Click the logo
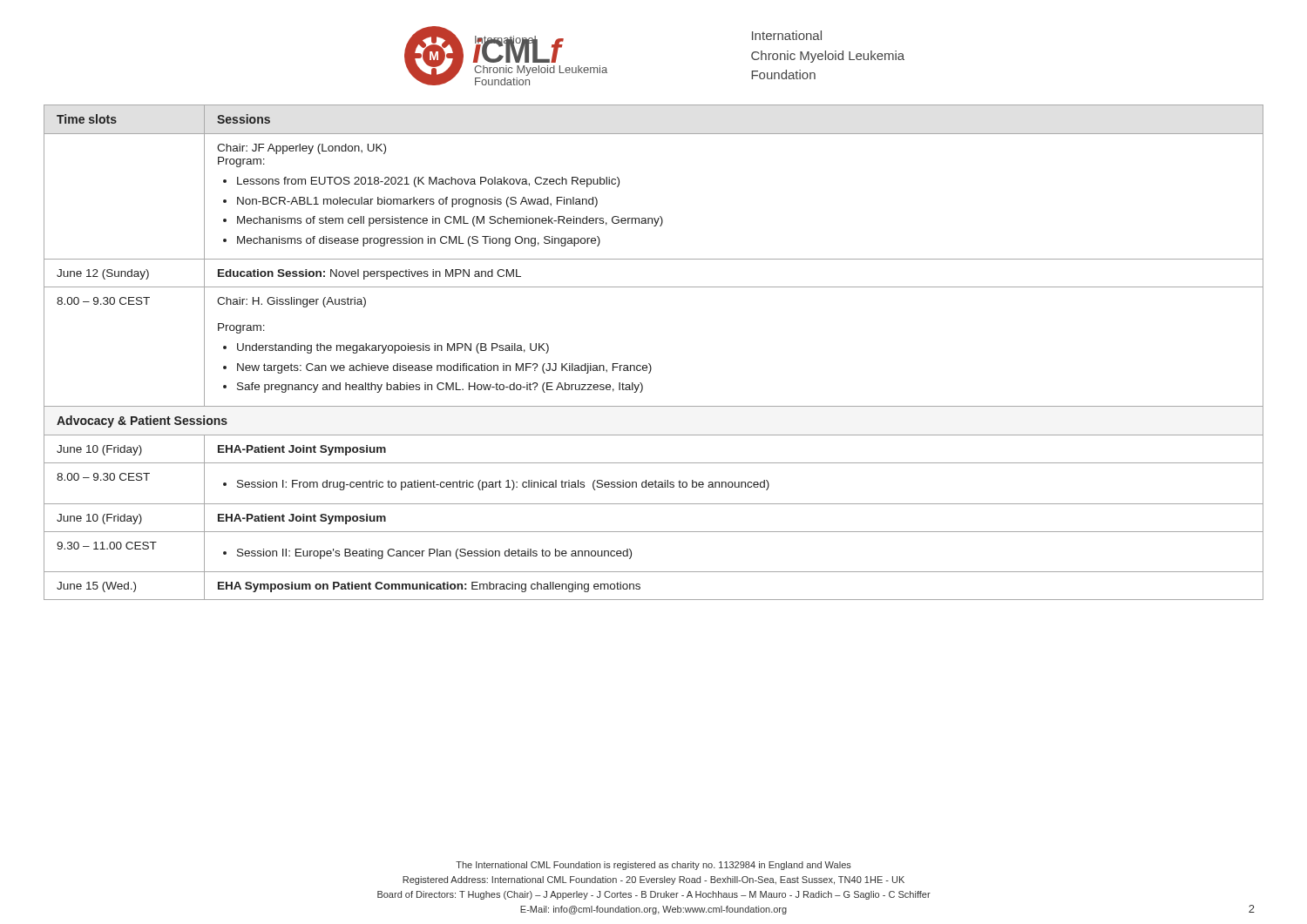Screen dimensions: 924x1307 tap(654, 52)
